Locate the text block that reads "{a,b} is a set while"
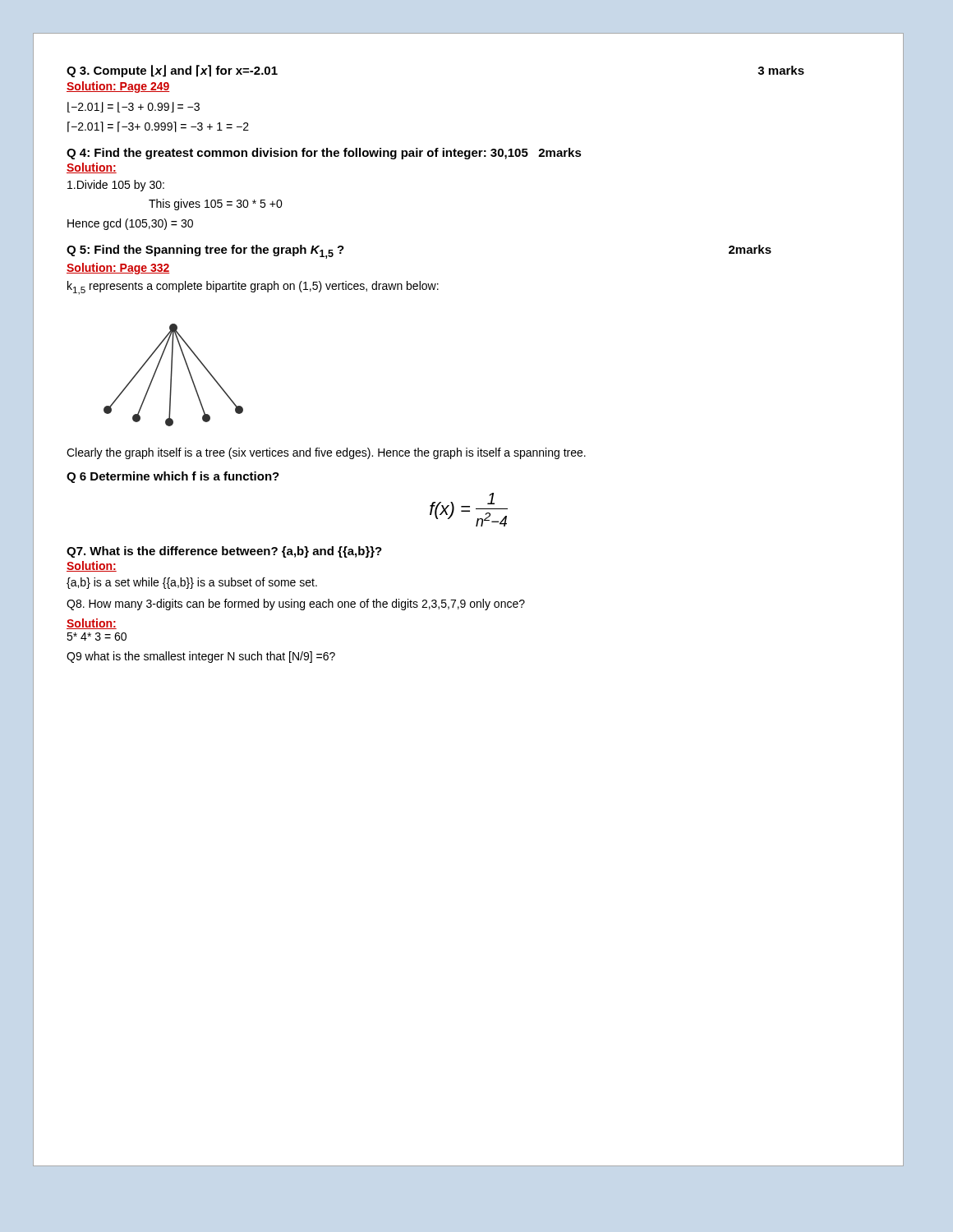The height and width of the screenshot is (1232, 953). (x=192, y=582)
